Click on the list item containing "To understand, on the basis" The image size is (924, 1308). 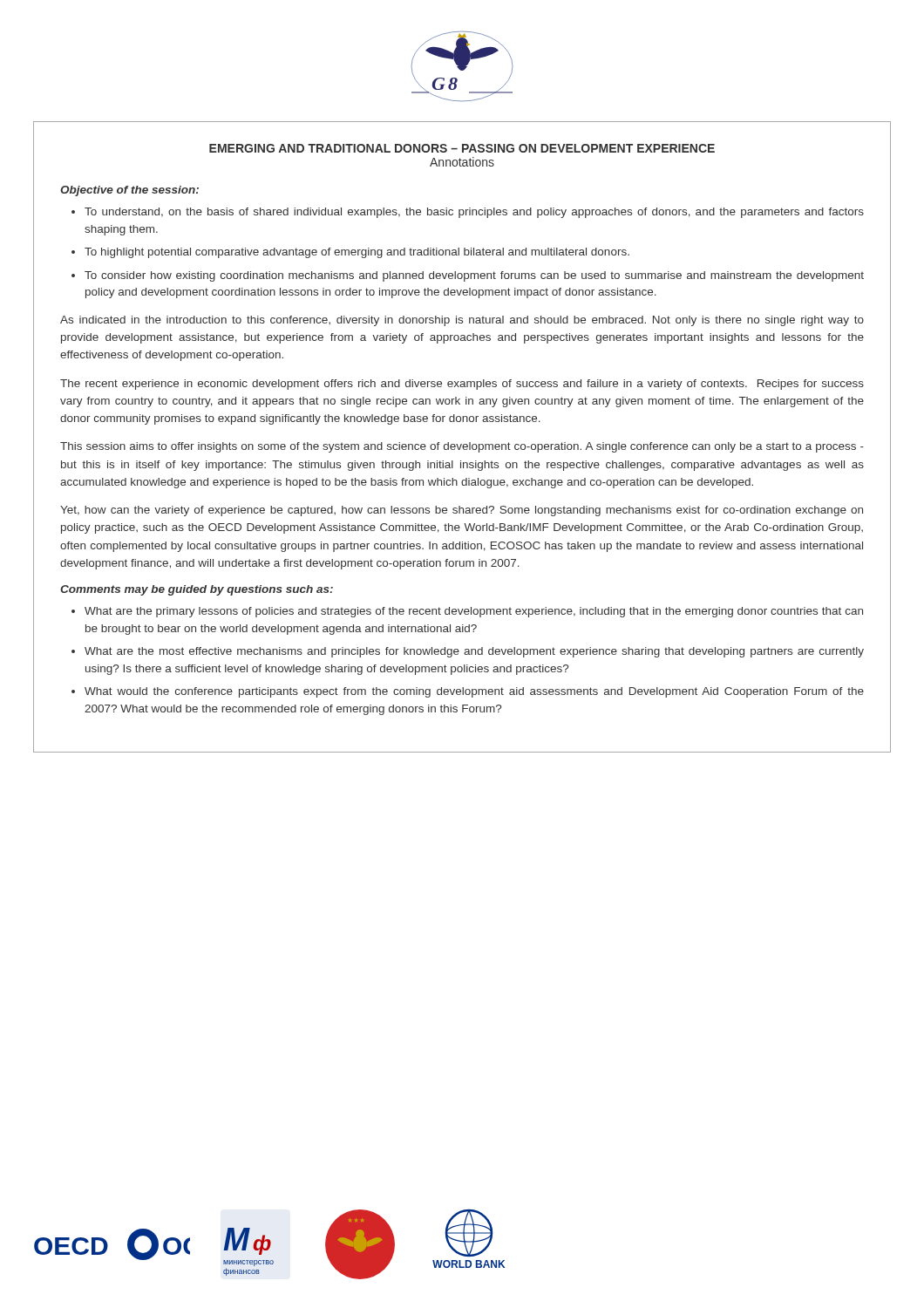(x=474, y=220)
